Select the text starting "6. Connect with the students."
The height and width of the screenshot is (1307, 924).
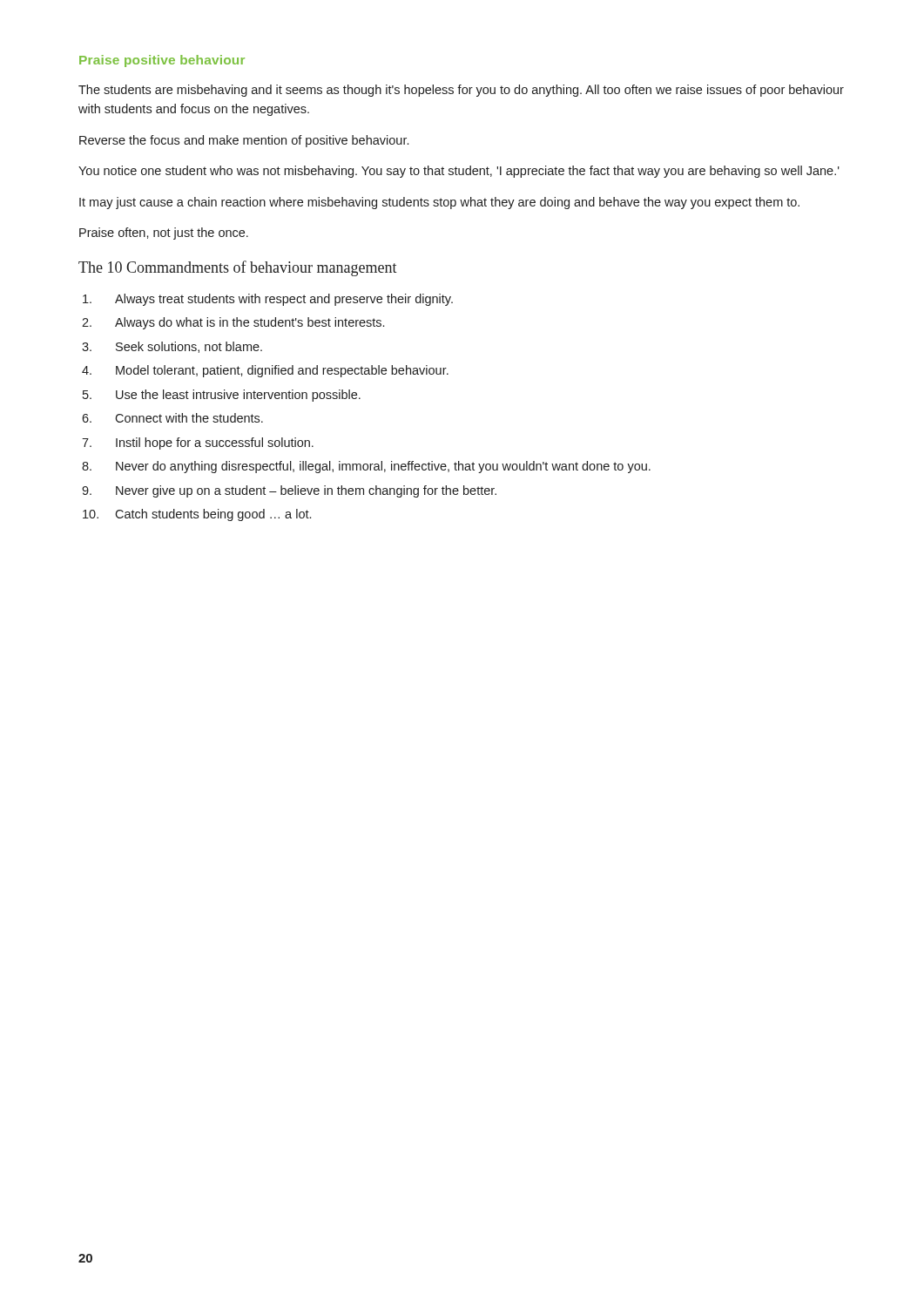tap(172, 418)
